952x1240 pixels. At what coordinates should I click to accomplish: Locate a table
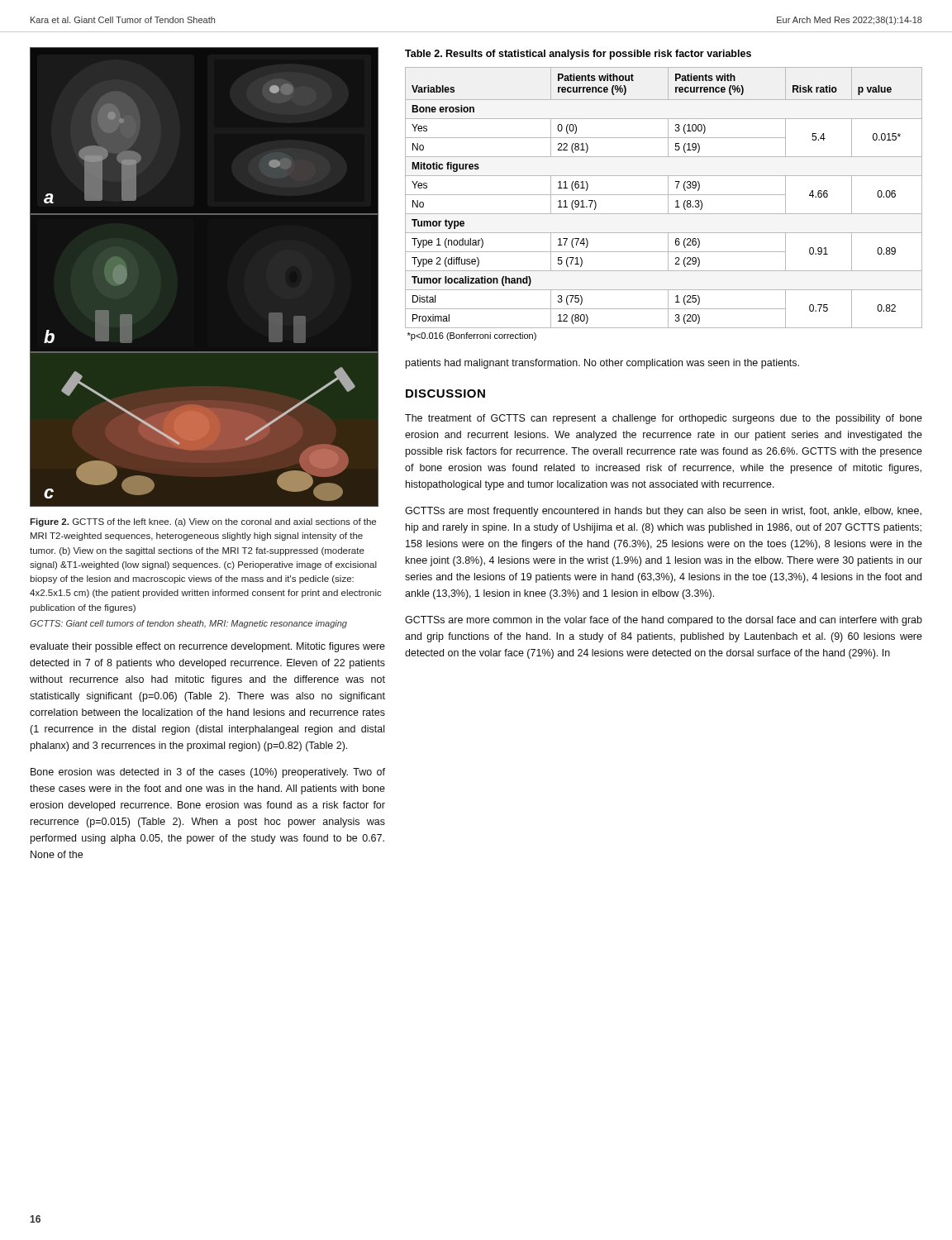(664, 195)
